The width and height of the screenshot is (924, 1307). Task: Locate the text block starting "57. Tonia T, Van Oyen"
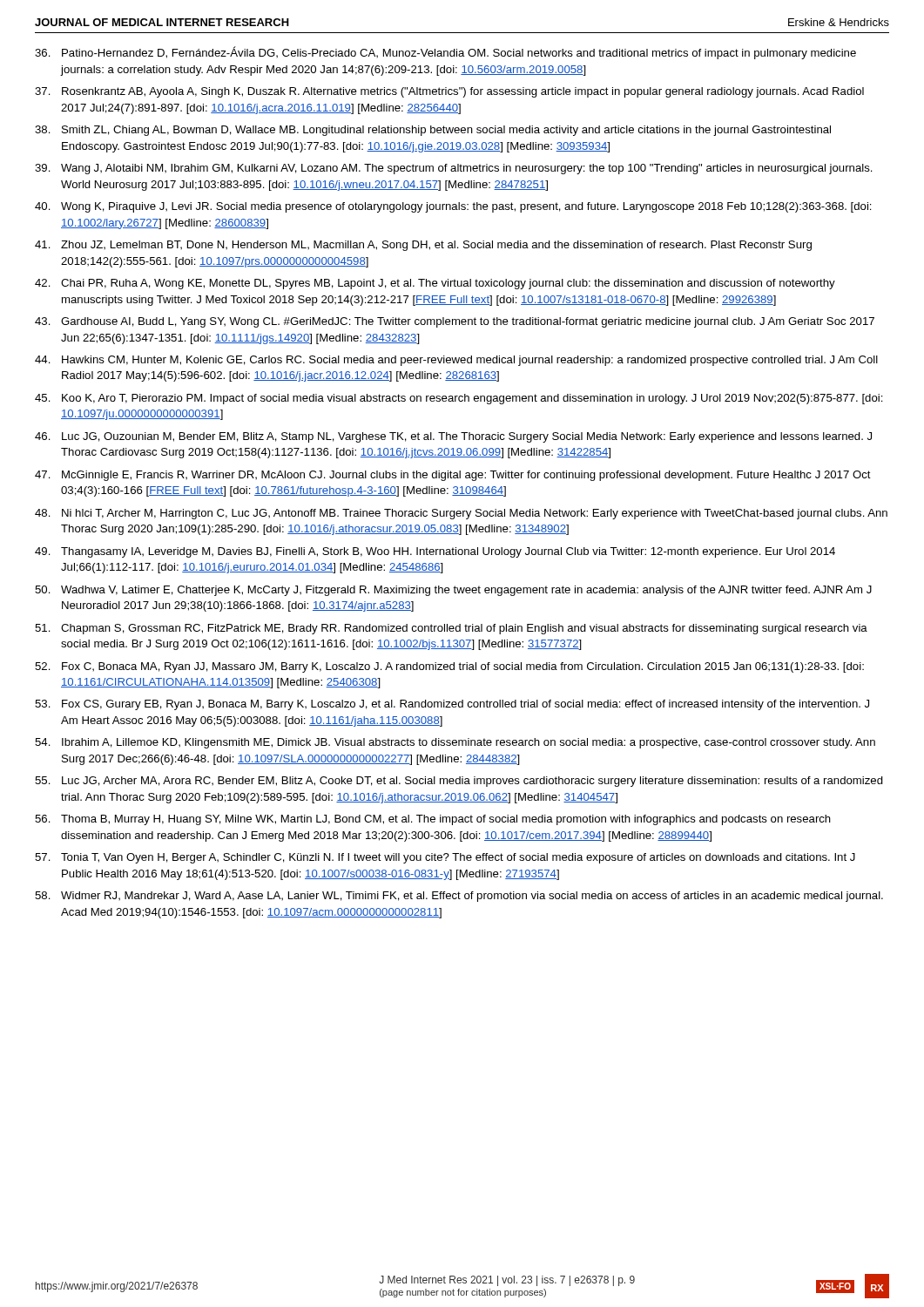462,866
